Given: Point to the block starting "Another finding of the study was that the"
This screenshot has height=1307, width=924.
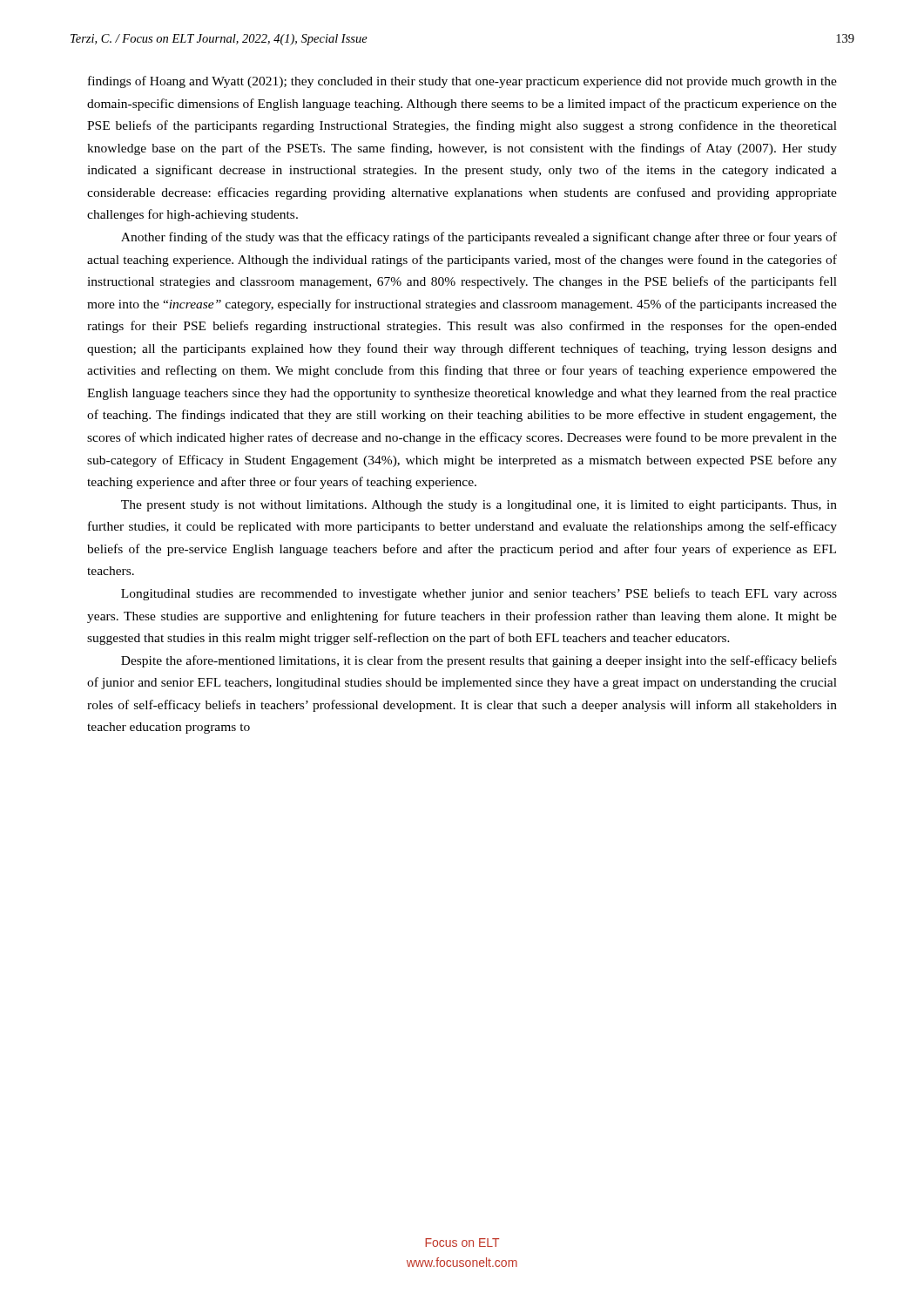Looking at the screenshot, I should tap(462, 359).
